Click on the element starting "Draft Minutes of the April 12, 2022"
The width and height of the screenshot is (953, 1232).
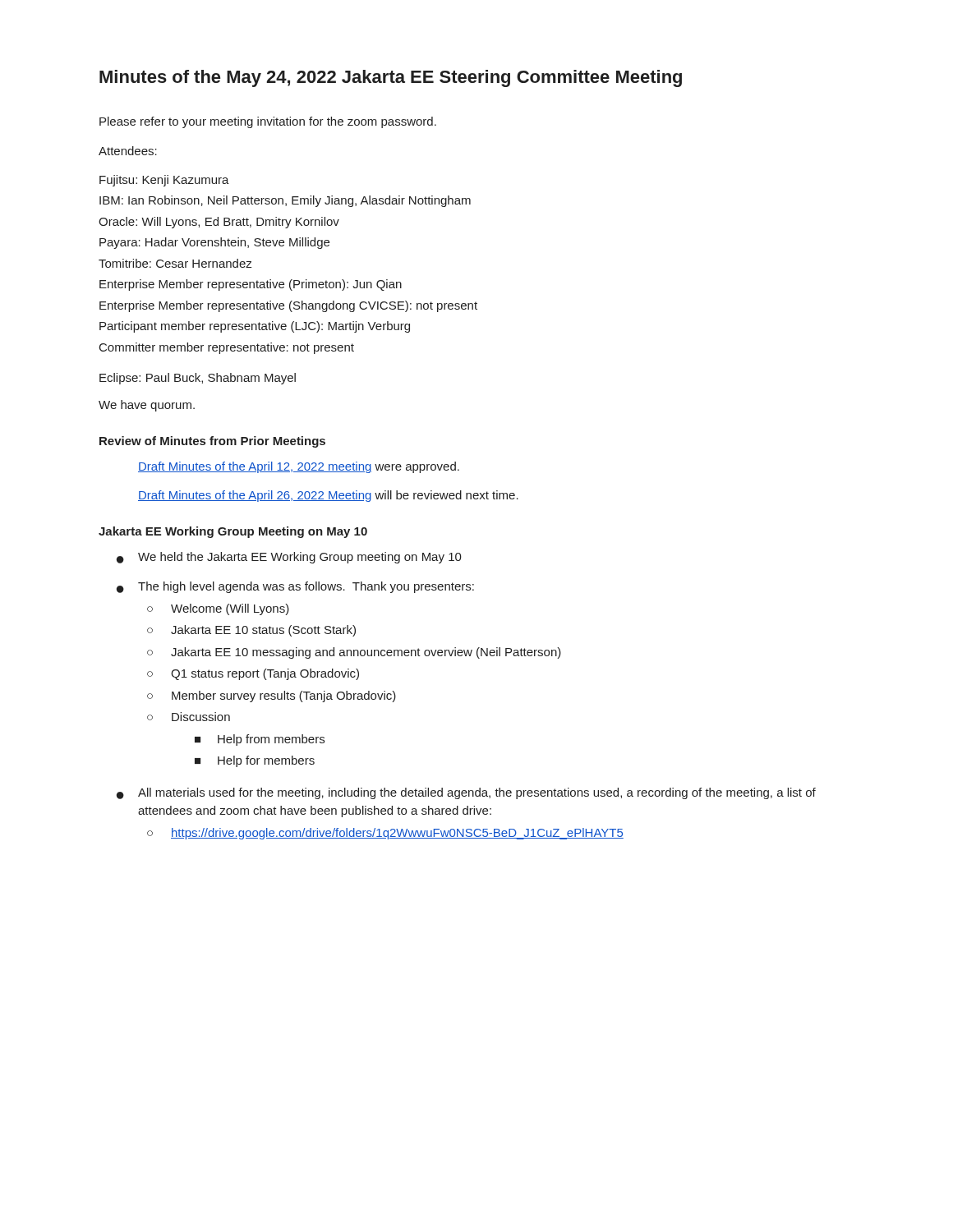click(x=299, y=466)
